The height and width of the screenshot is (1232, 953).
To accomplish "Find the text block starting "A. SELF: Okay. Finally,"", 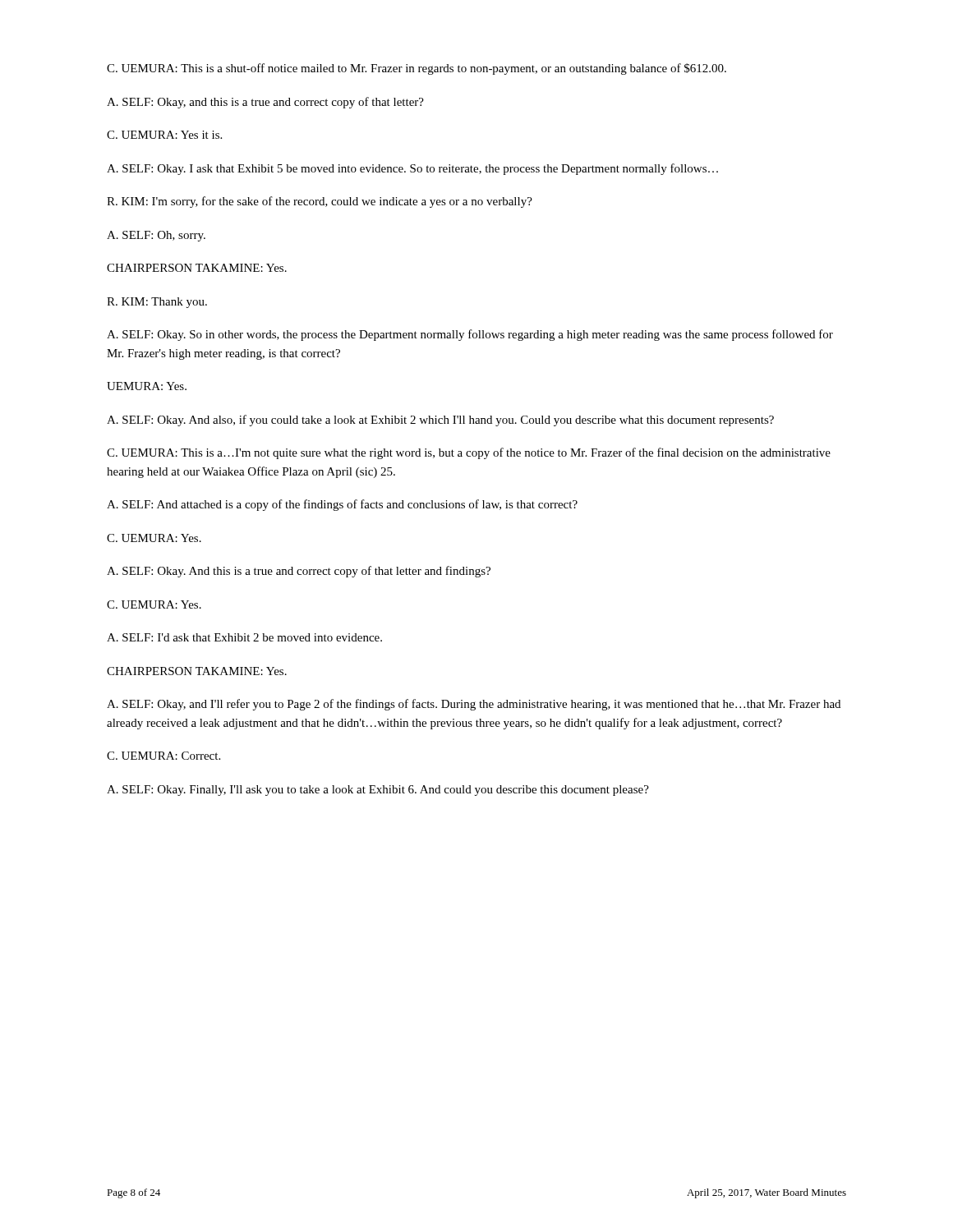I will click(x=378, y=789).
